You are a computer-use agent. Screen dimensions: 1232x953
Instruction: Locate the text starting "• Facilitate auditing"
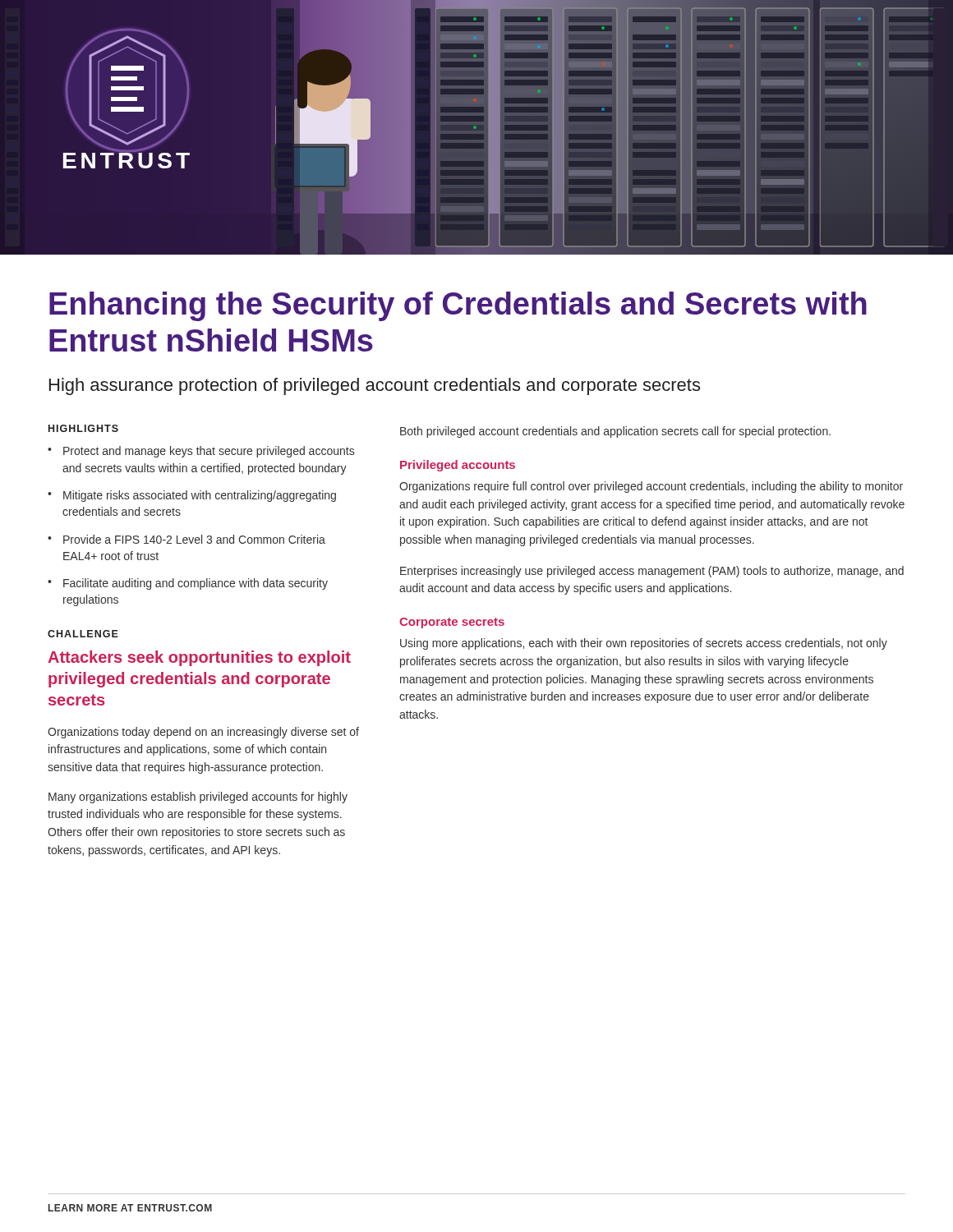pos(188,591)
